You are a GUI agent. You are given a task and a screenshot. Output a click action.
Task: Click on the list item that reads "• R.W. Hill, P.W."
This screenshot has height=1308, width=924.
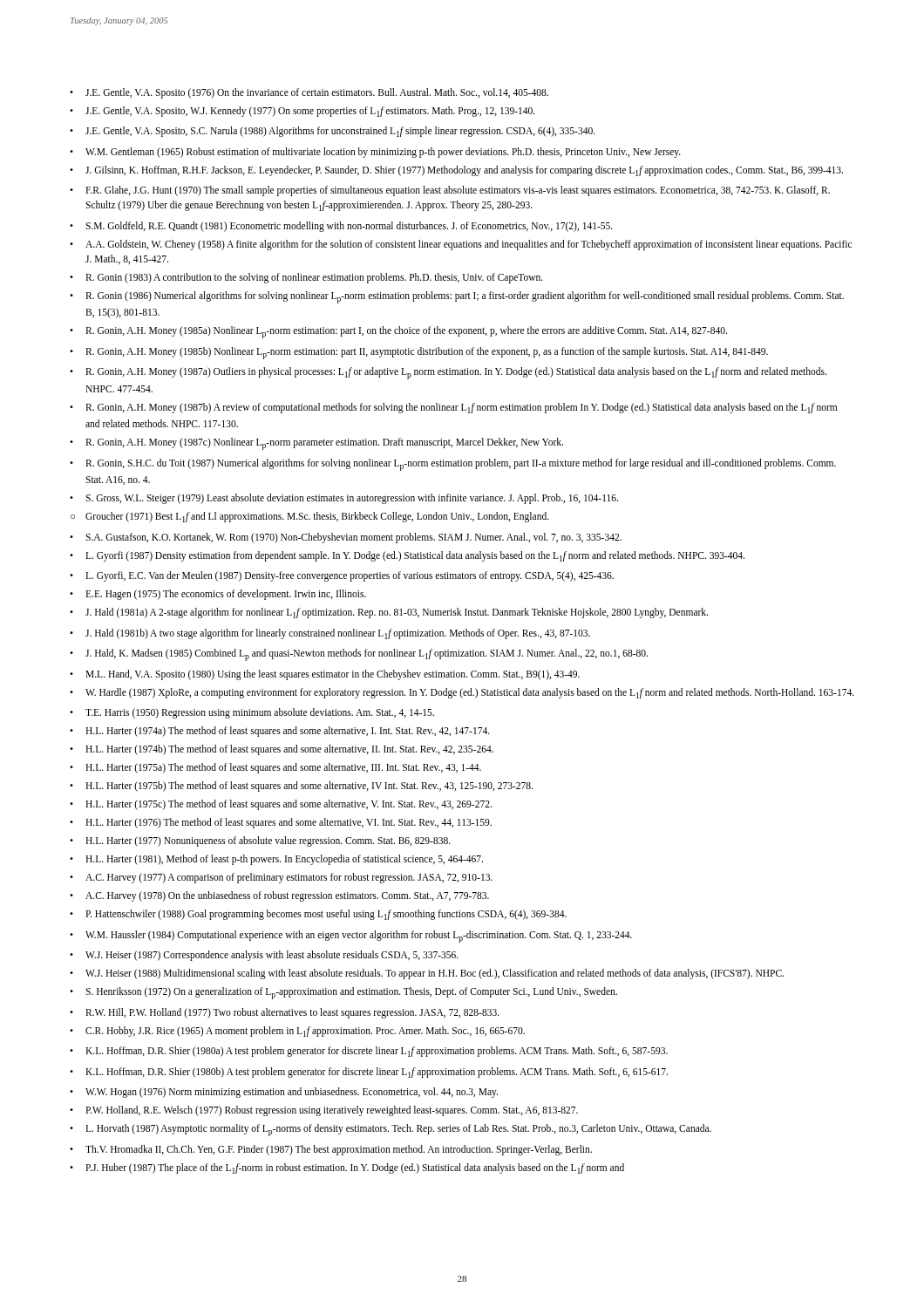462,1013
